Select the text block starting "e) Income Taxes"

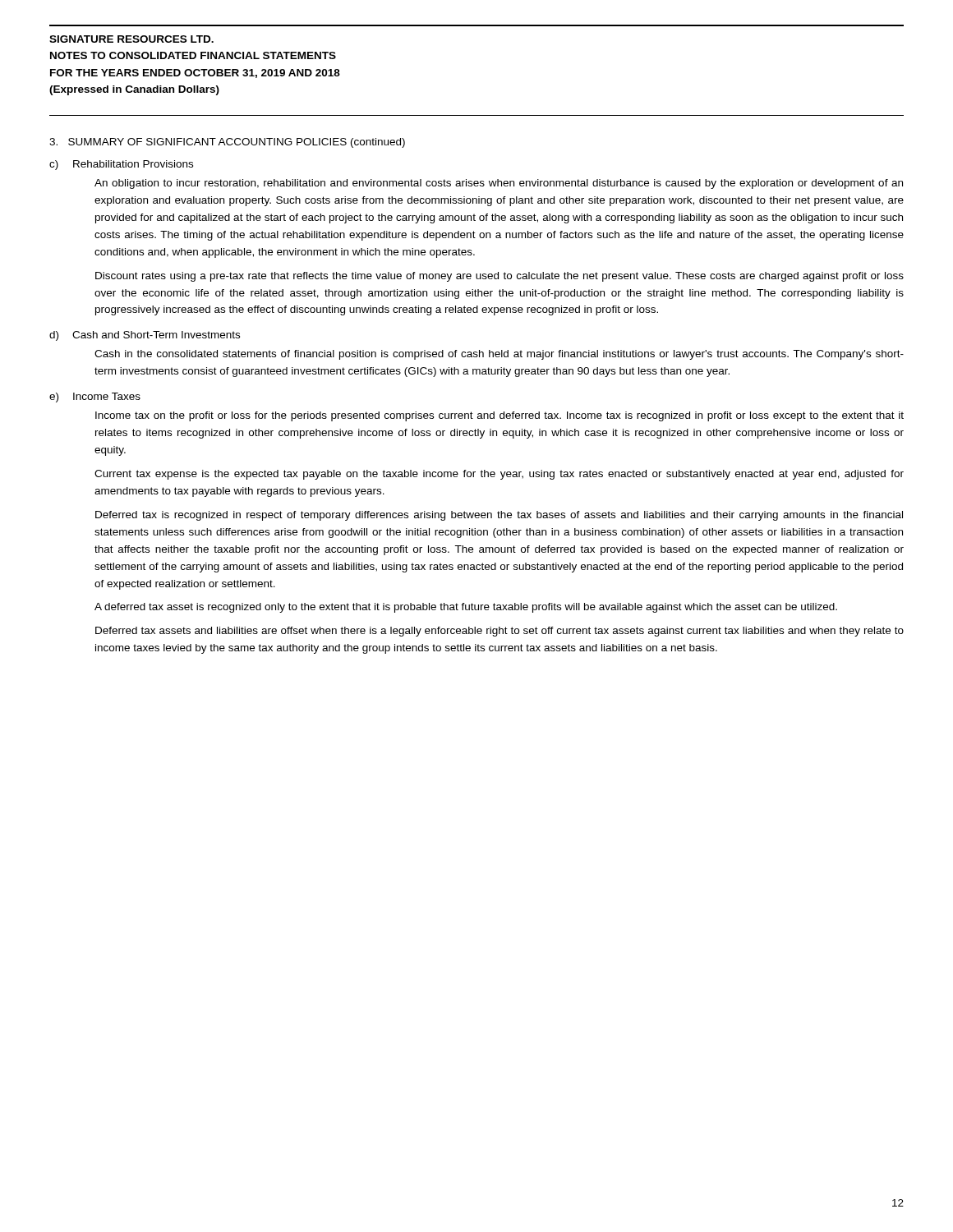point(95,396)
